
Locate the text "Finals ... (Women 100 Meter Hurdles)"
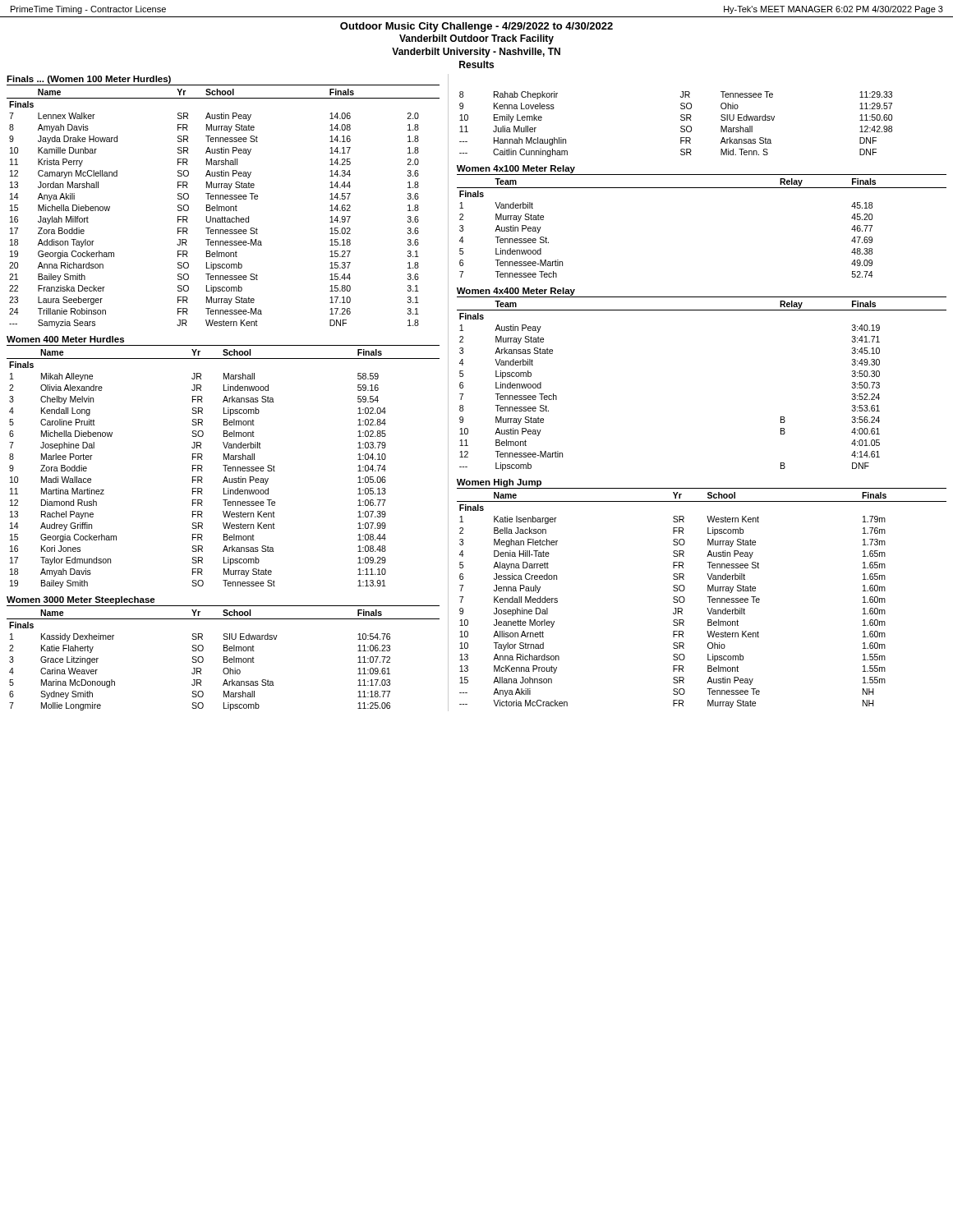click(89, 79)
